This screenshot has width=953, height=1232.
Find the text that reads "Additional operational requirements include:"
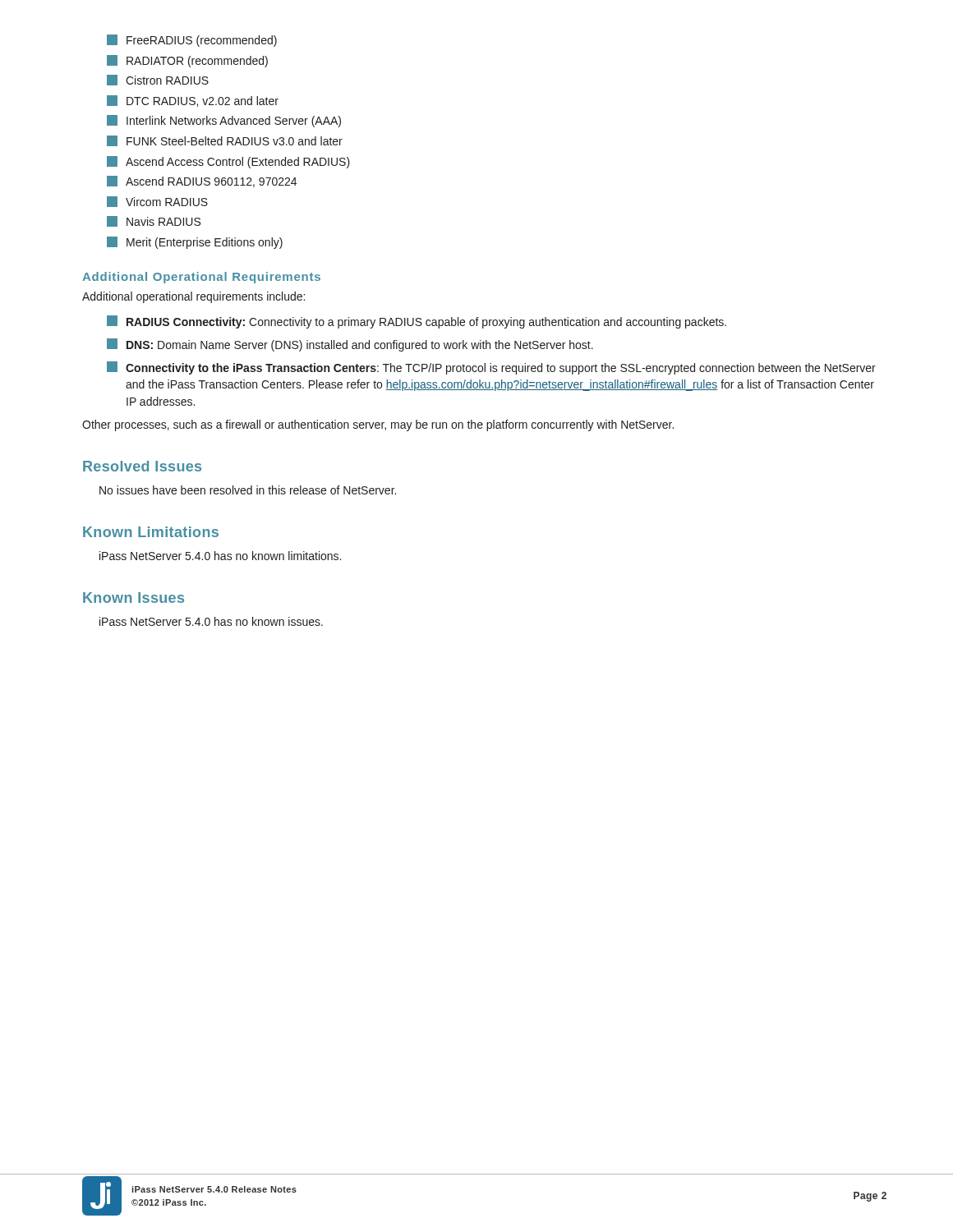coord(194,296)
